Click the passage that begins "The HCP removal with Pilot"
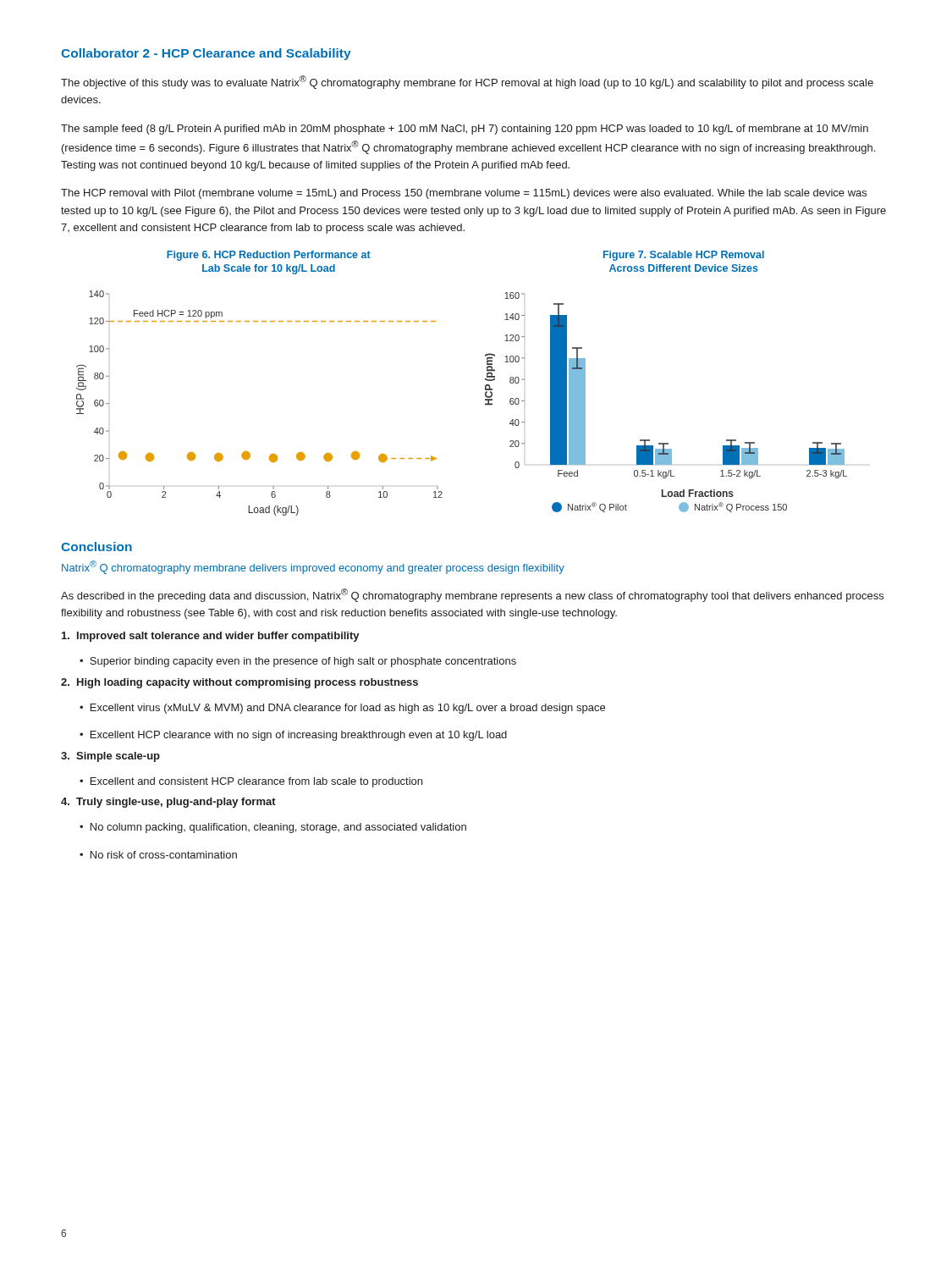Image resolution: width=952 pixels, height=1270 pixels. click(476, 211)
